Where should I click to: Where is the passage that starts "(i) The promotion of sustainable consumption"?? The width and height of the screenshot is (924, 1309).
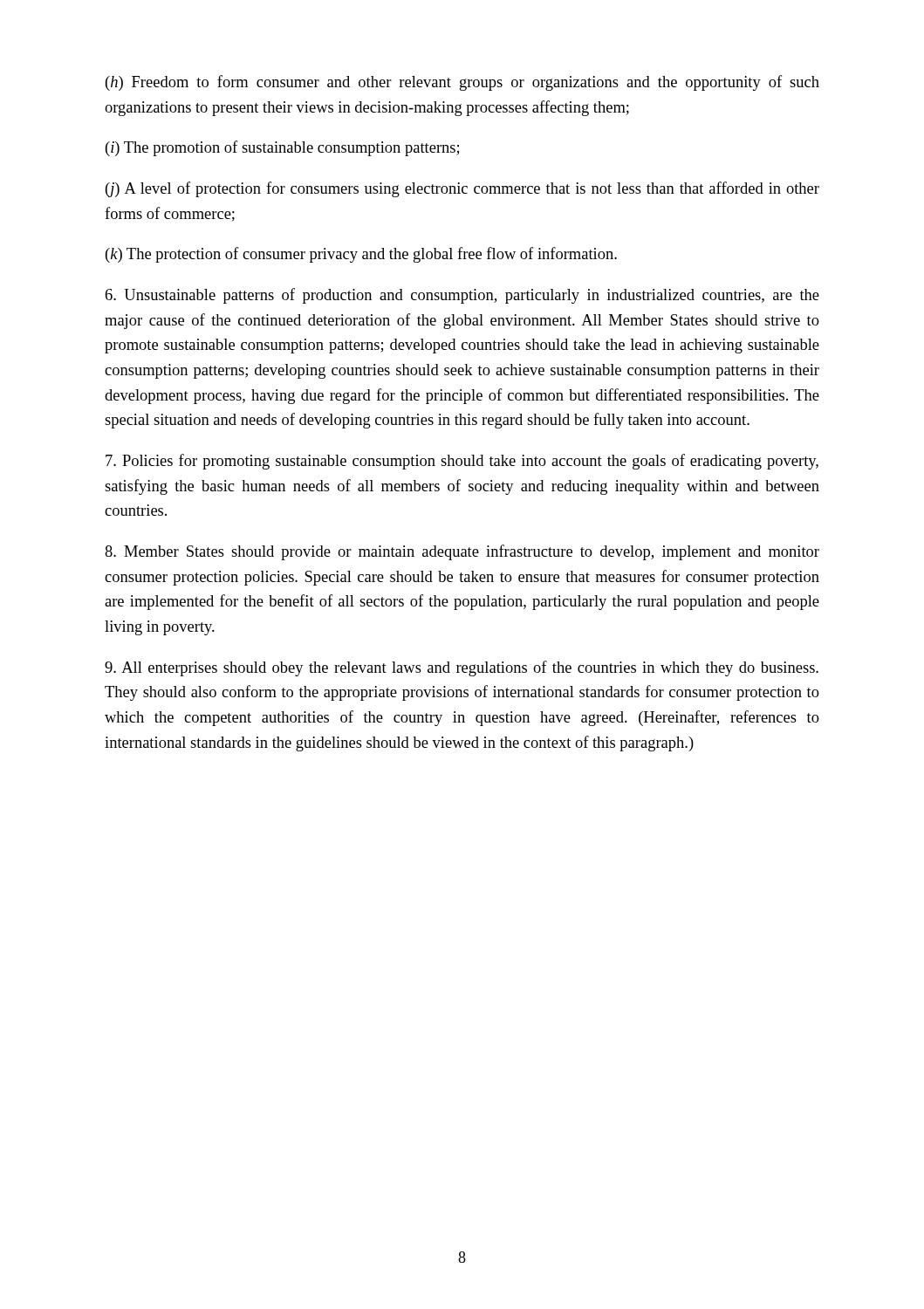click(x=283, y=148)
